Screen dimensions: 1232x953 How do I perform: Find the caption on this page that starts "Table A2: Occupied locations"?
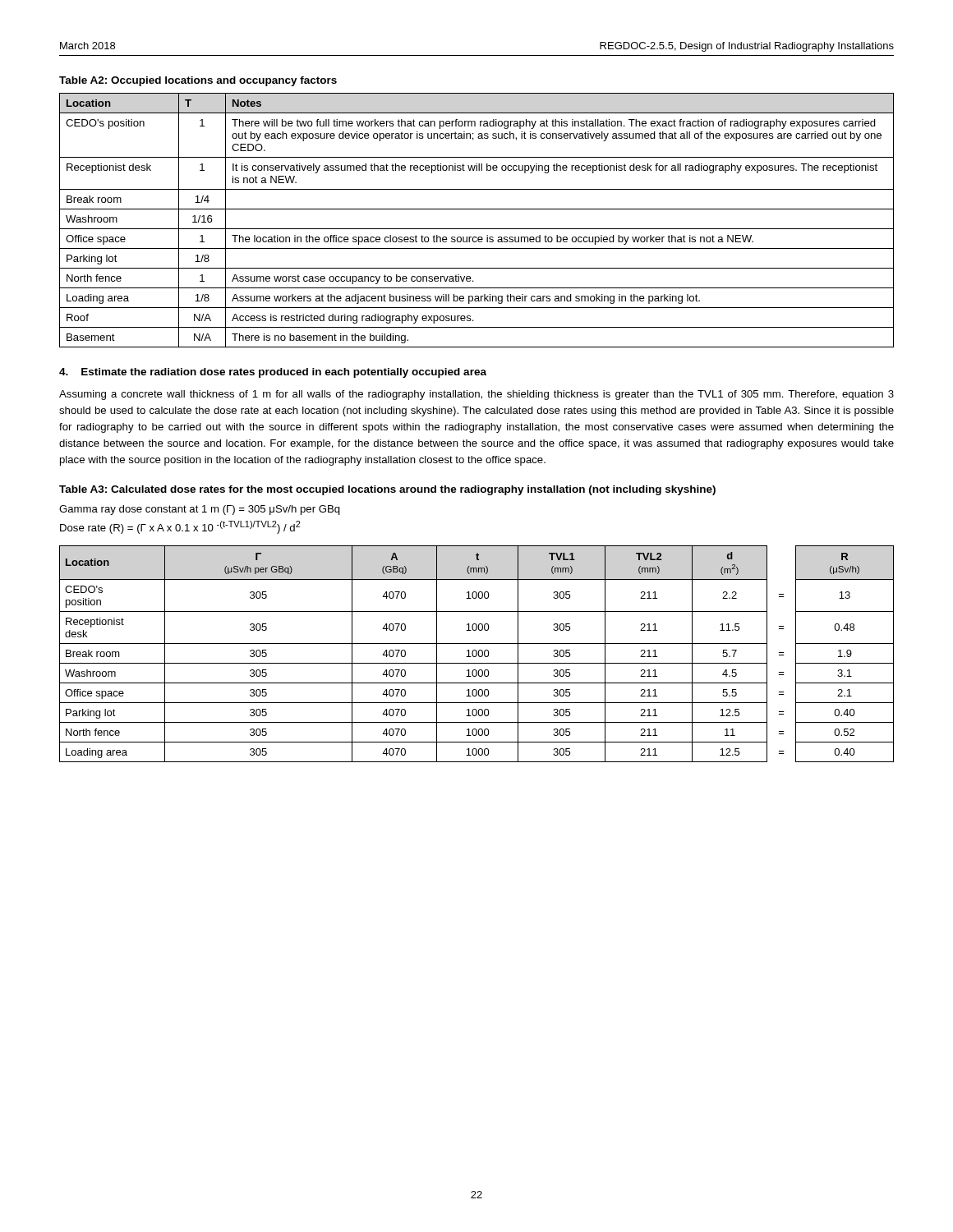(x=198, y=80)
